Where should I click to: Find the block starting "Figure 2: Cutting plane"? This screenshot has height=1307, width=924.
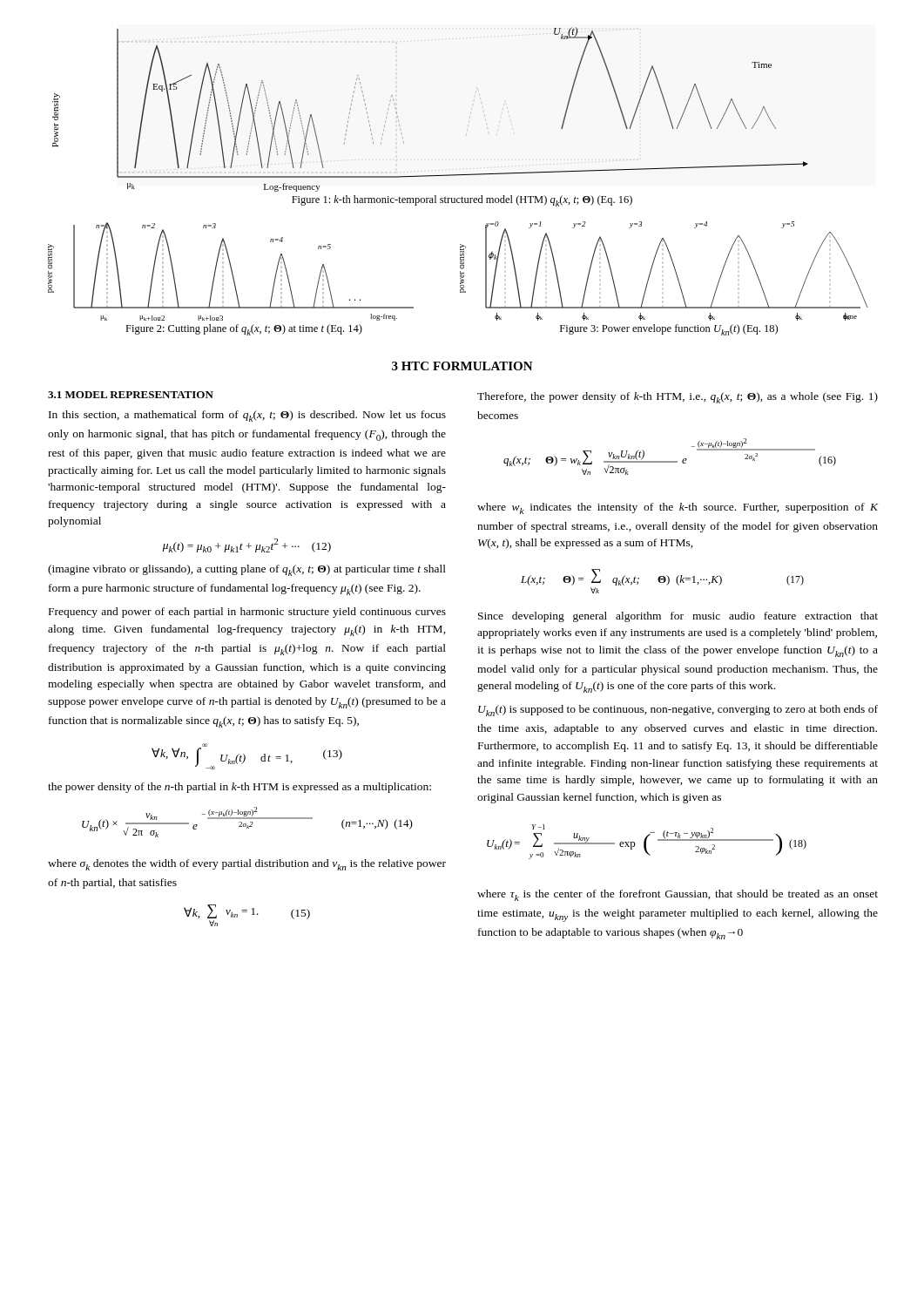[x=244, y=330]
